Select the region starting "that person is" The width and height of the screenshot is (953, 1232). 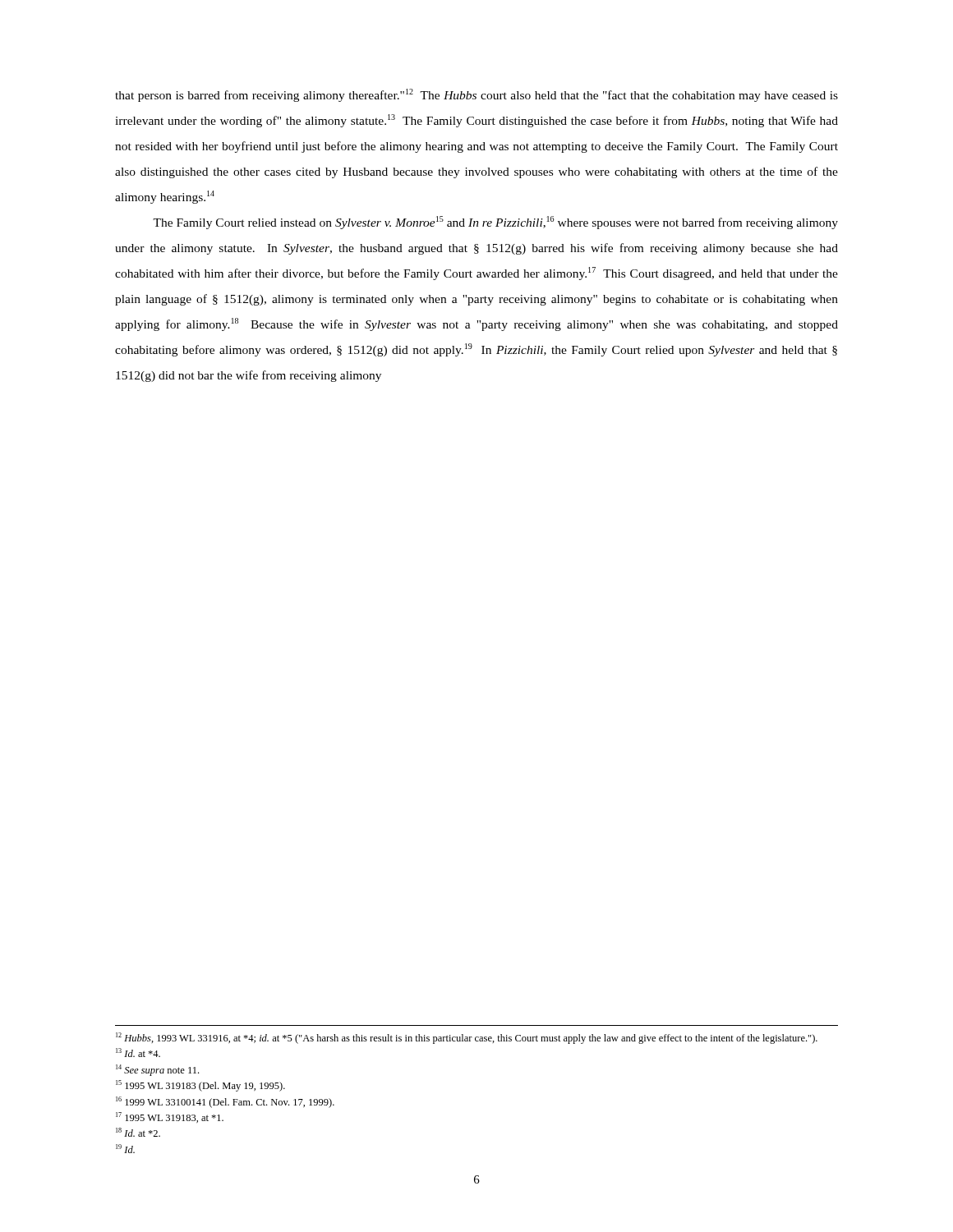pos(476,145)
